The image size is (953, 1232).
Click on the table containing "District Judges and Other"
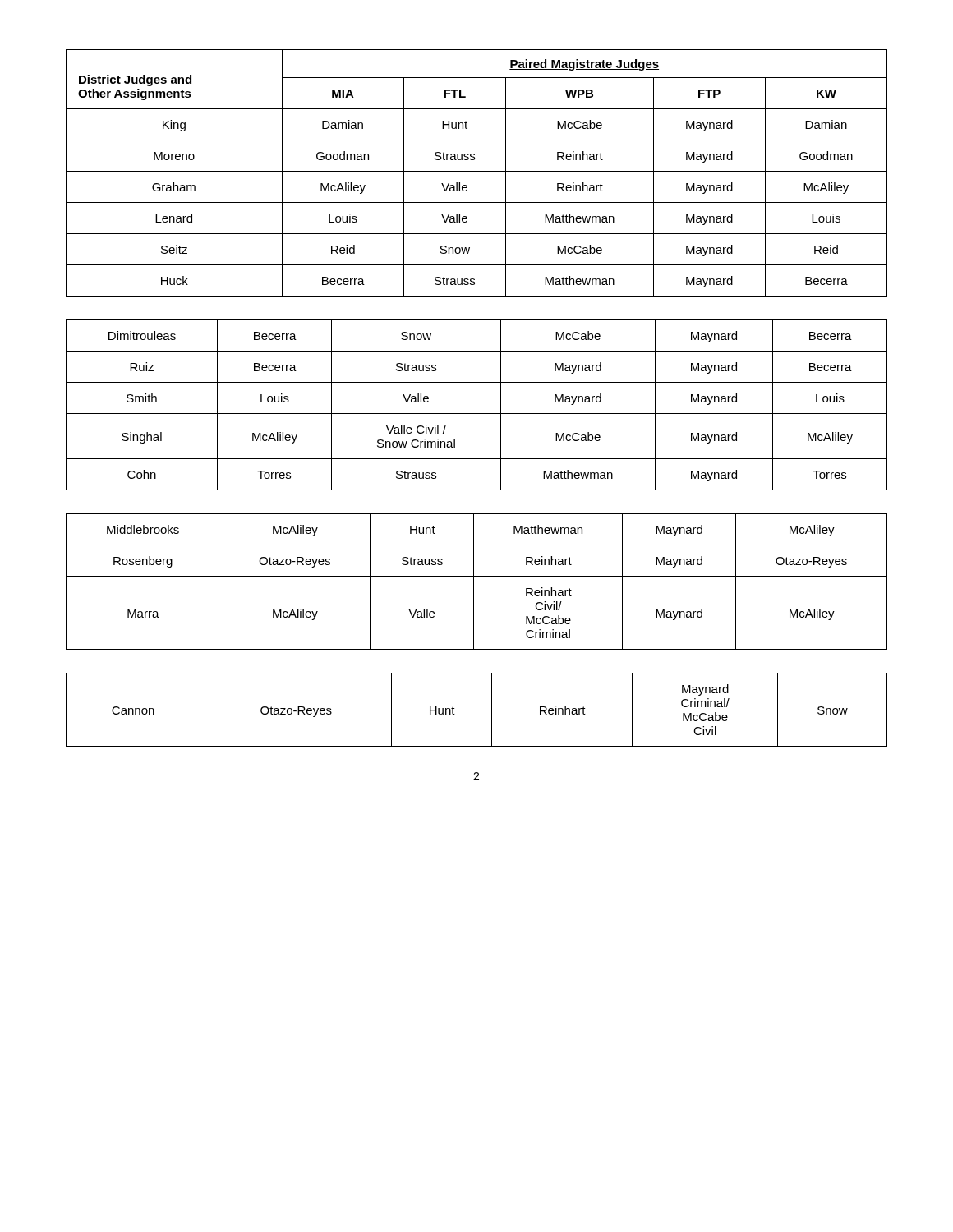476,173
